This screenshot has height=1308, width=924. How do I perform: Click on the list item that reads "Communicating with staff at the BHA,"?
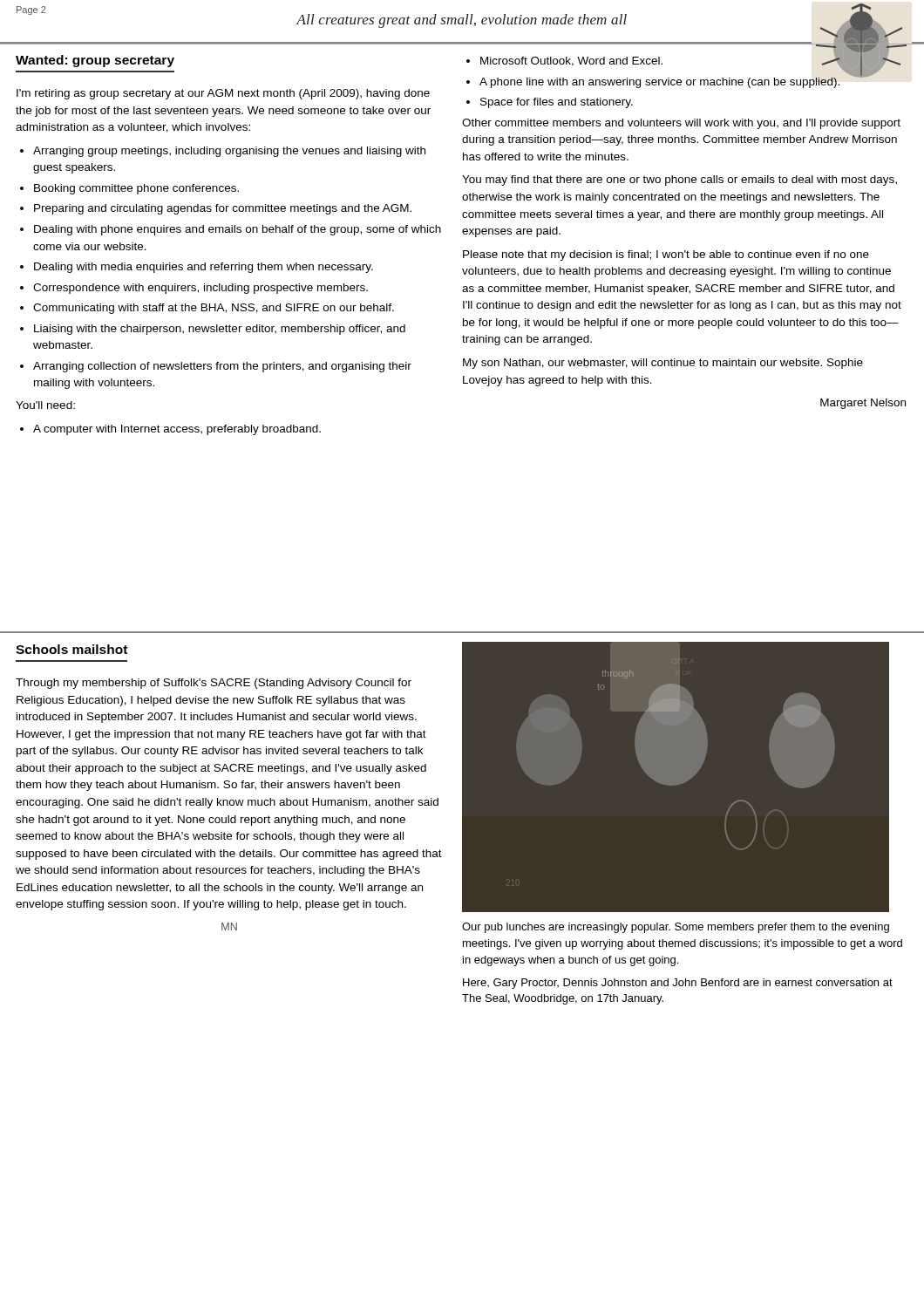point(229,308)
